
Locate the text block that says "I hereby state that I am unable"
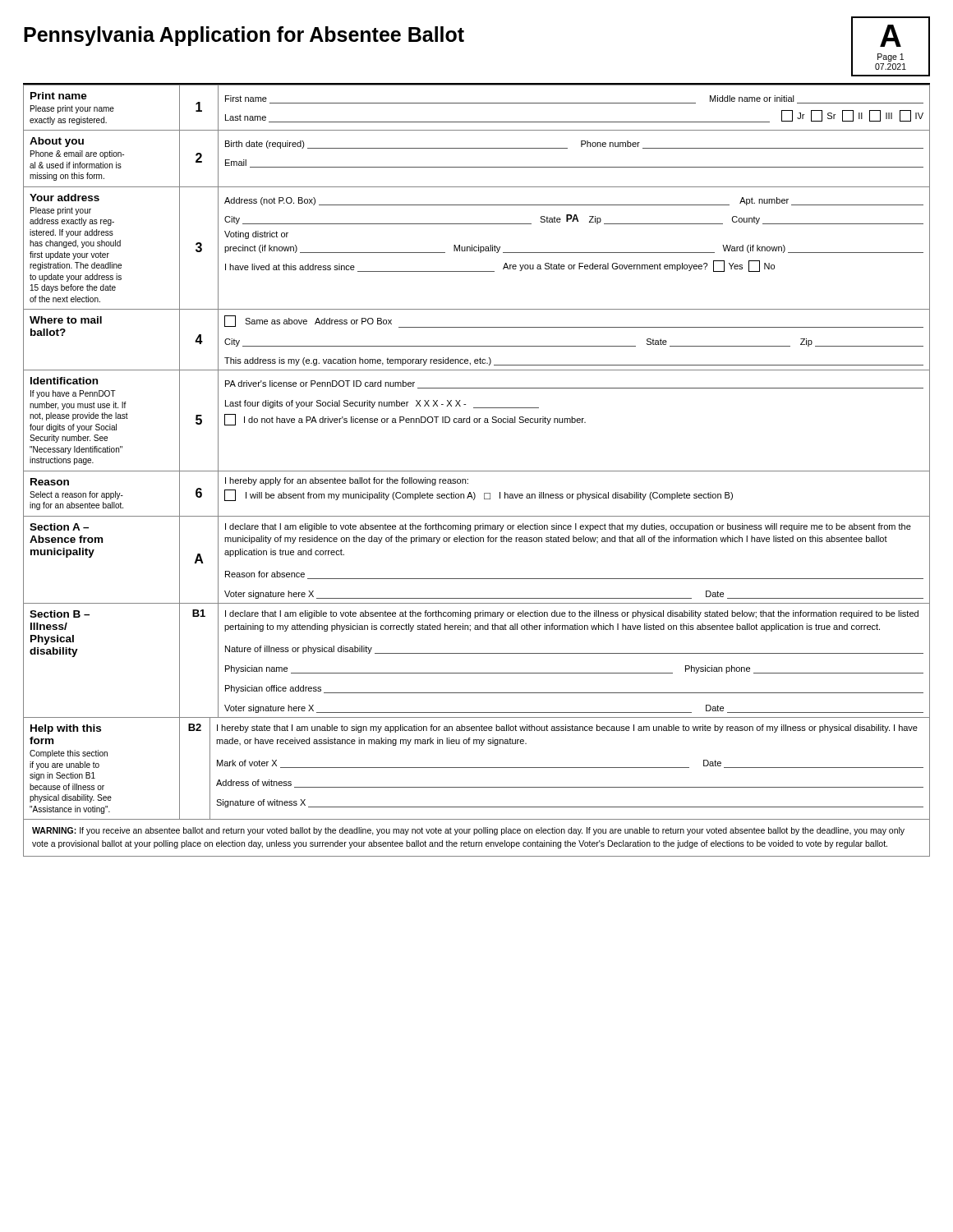tap(570, 765)
